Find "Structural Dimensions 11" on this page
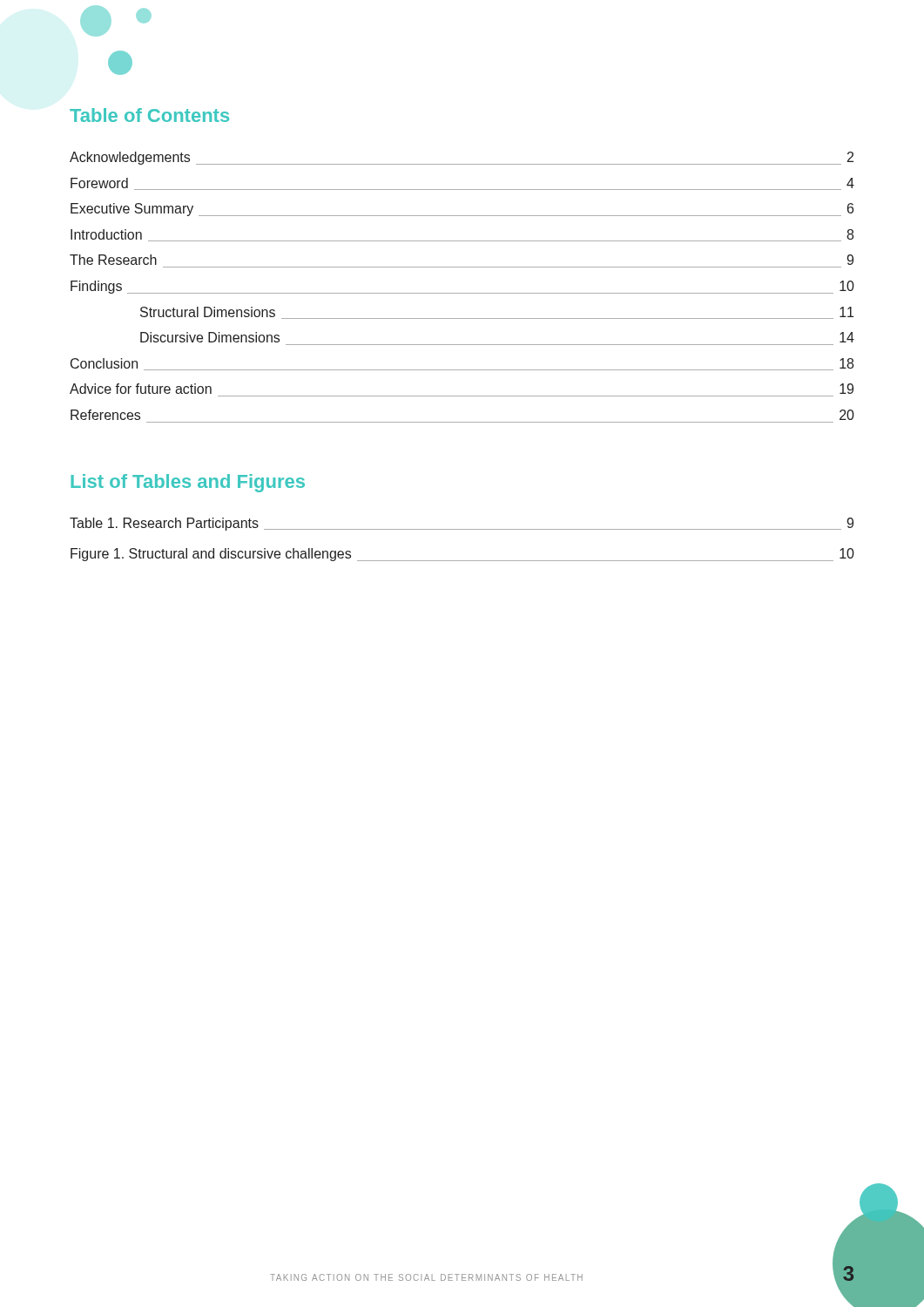 click(x=462, y=312)
